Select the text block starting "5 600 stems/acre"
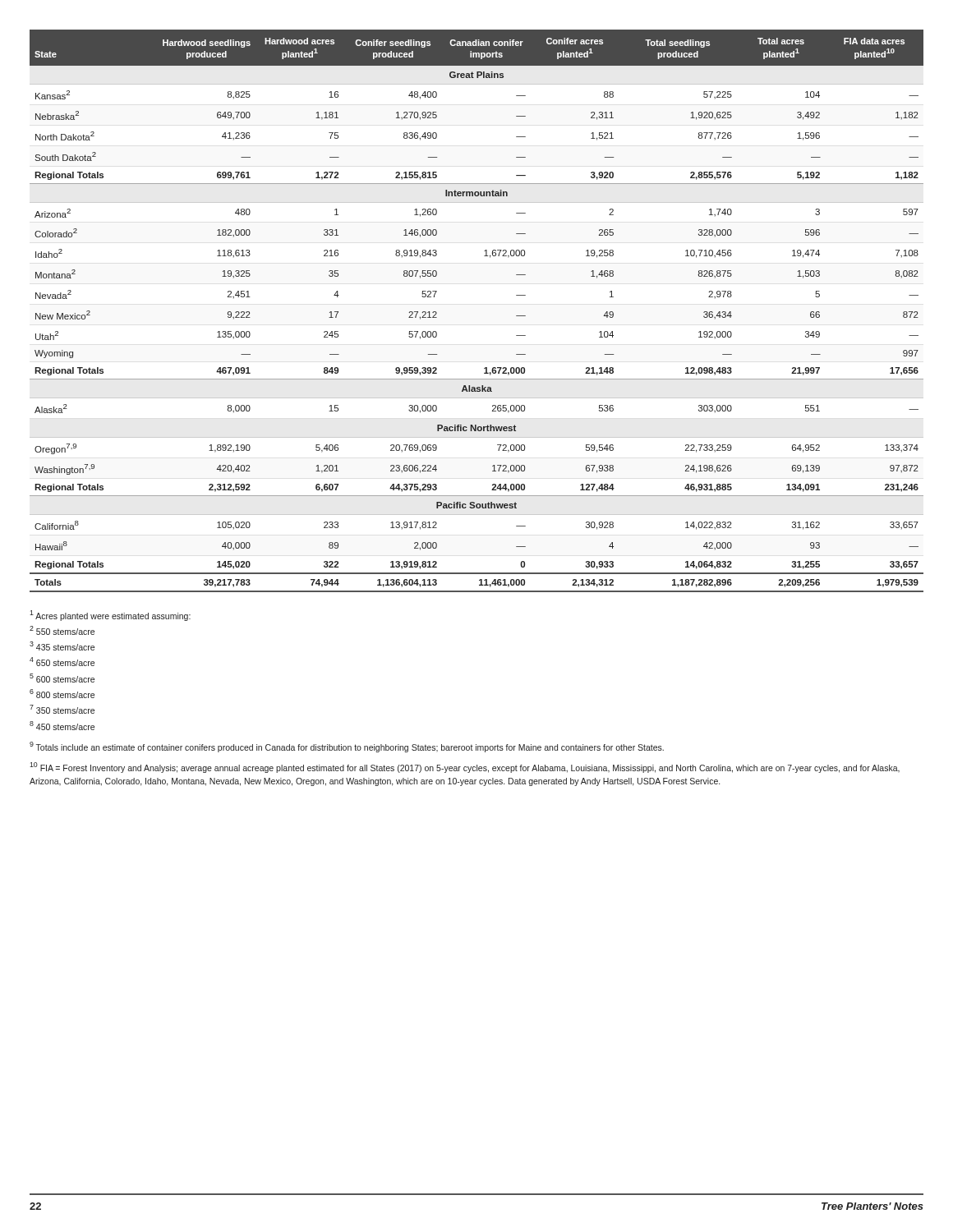 coord(62,678)
